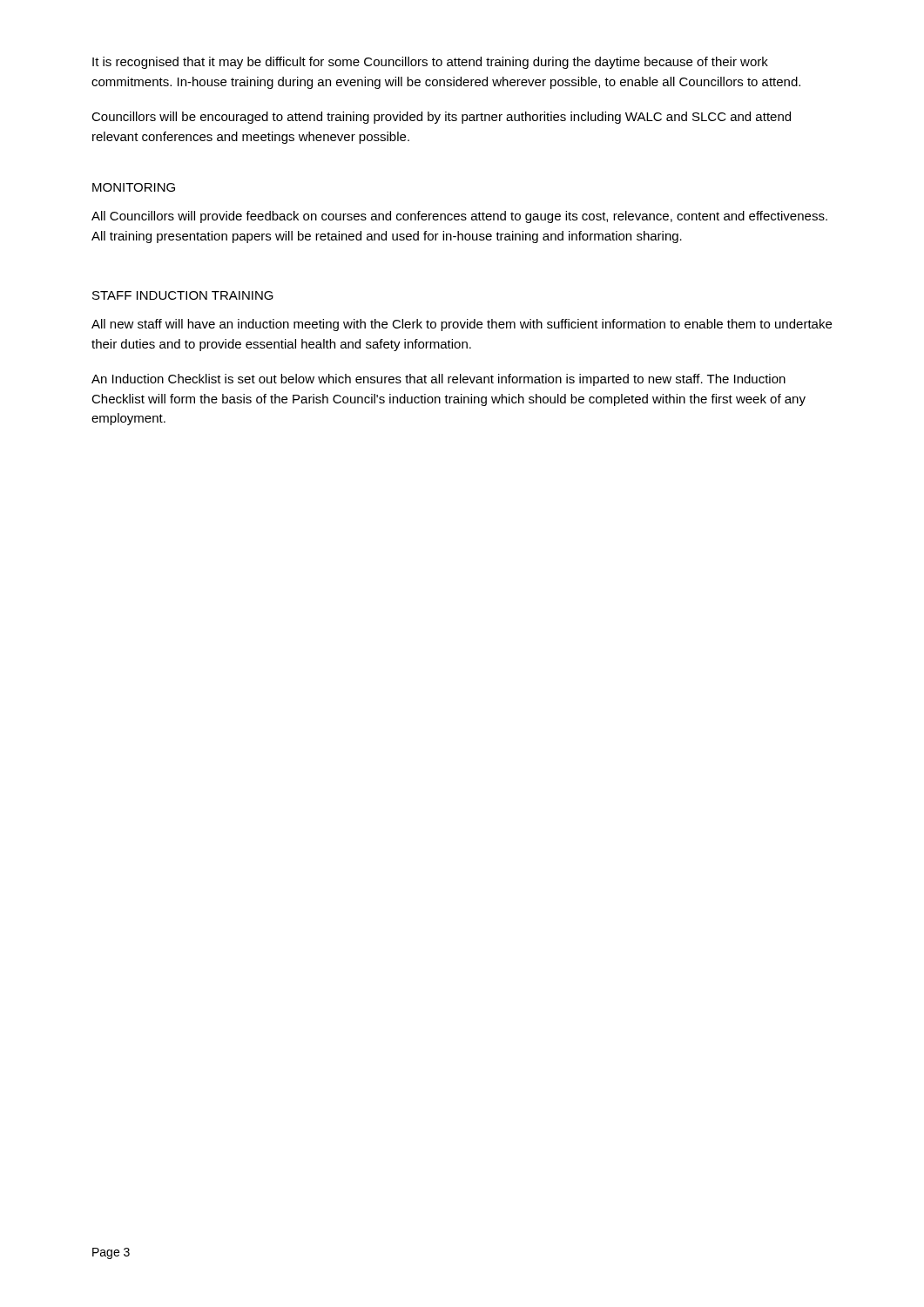Find the region starting "Councillors will be encouraged"

(442, 126)
